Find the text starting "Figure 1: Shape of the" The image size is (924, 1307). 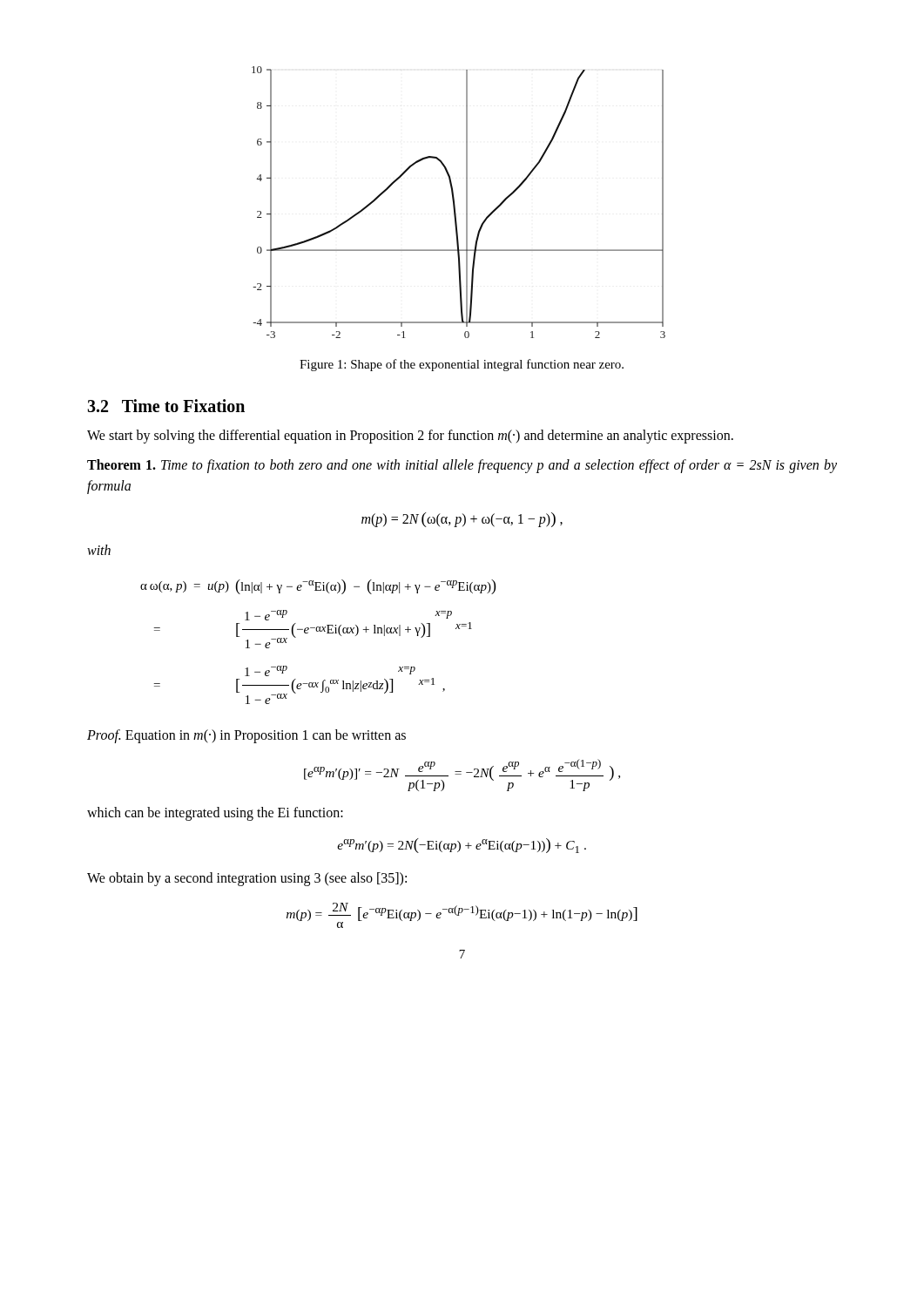click(x=462, y=364)
